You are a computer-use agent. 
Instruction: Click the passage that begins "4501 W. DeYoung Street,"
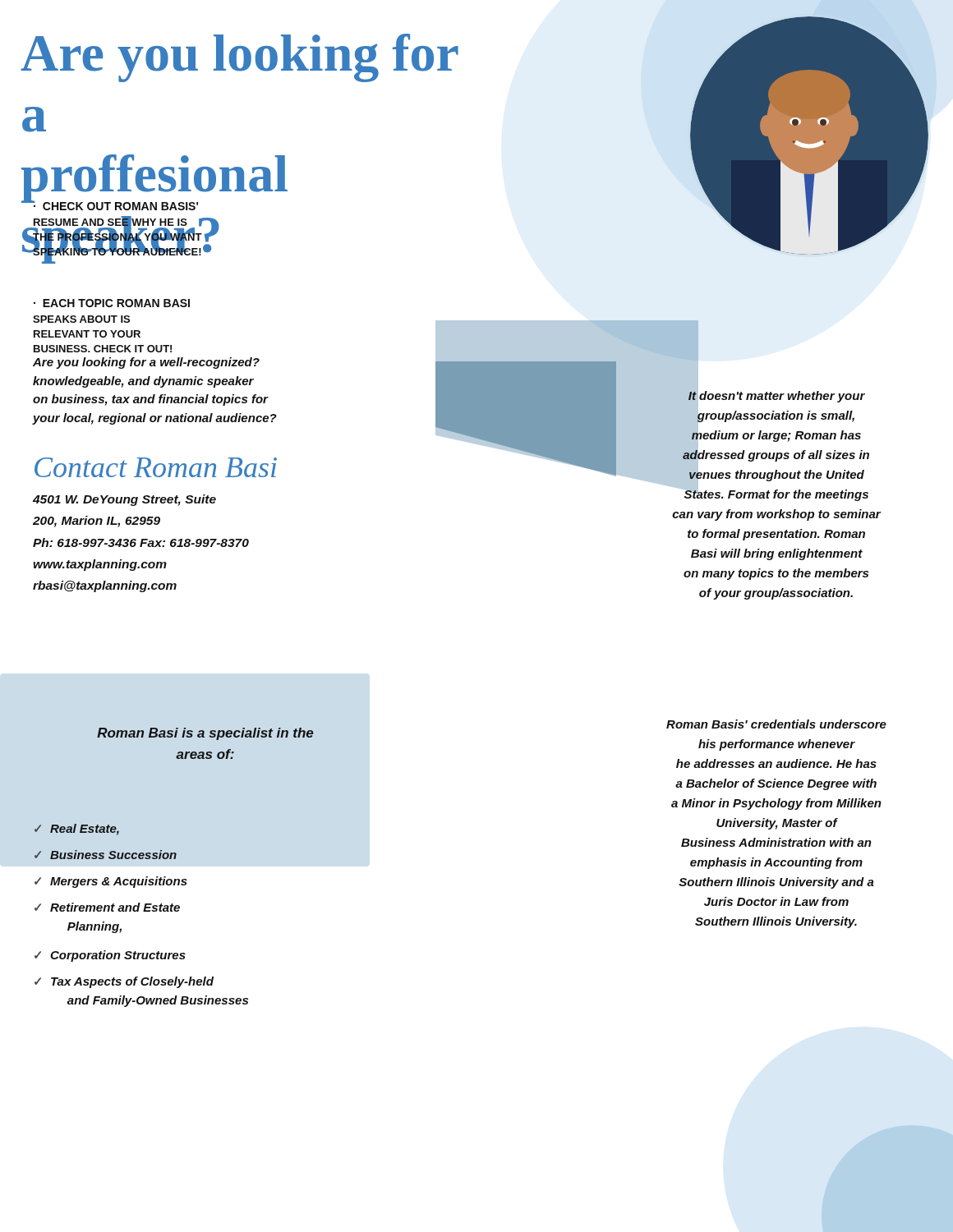tap(197, 543)
